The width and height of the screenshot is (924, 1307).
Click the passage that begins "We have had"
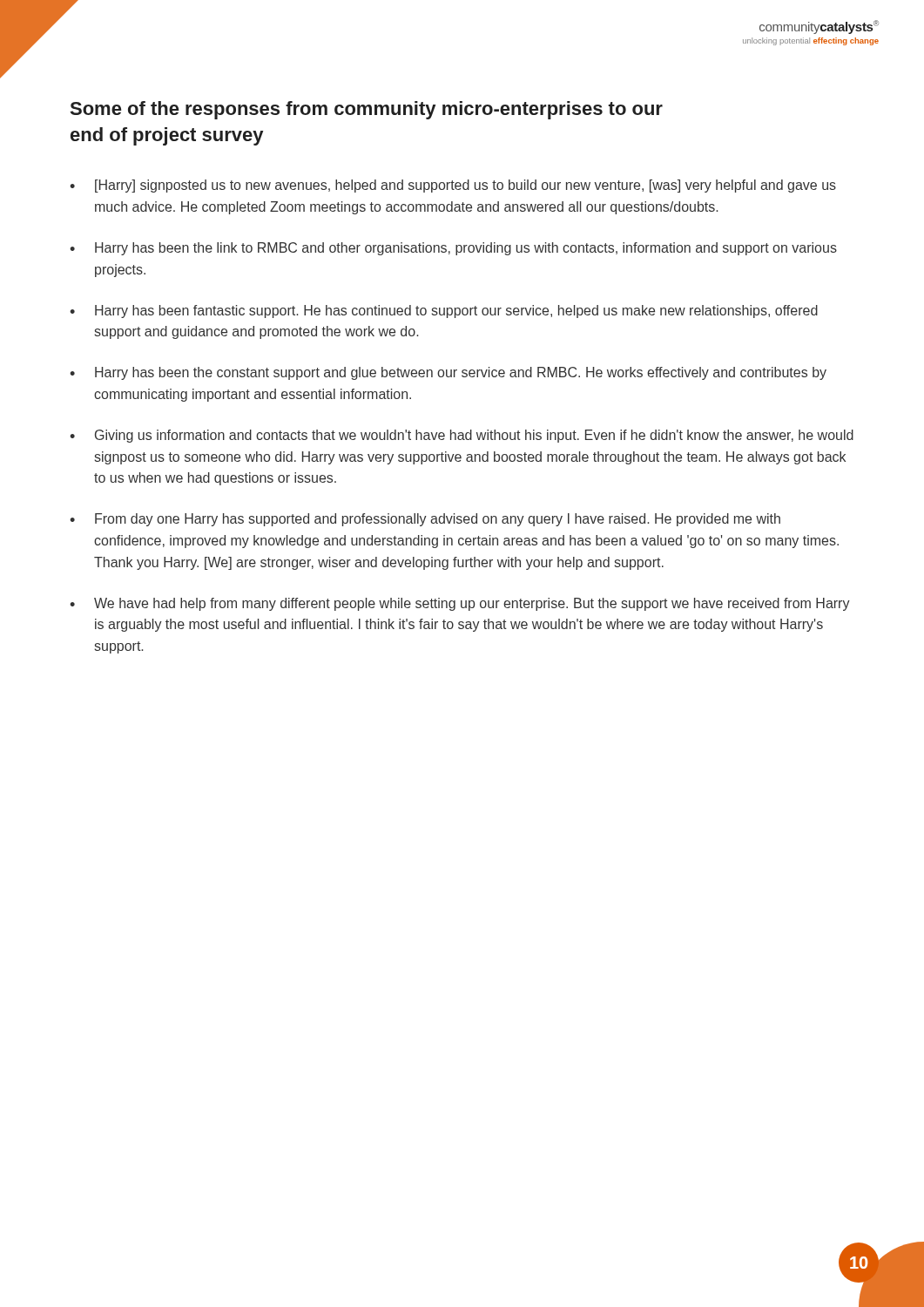pyautogui.click(x=472, y=625)
